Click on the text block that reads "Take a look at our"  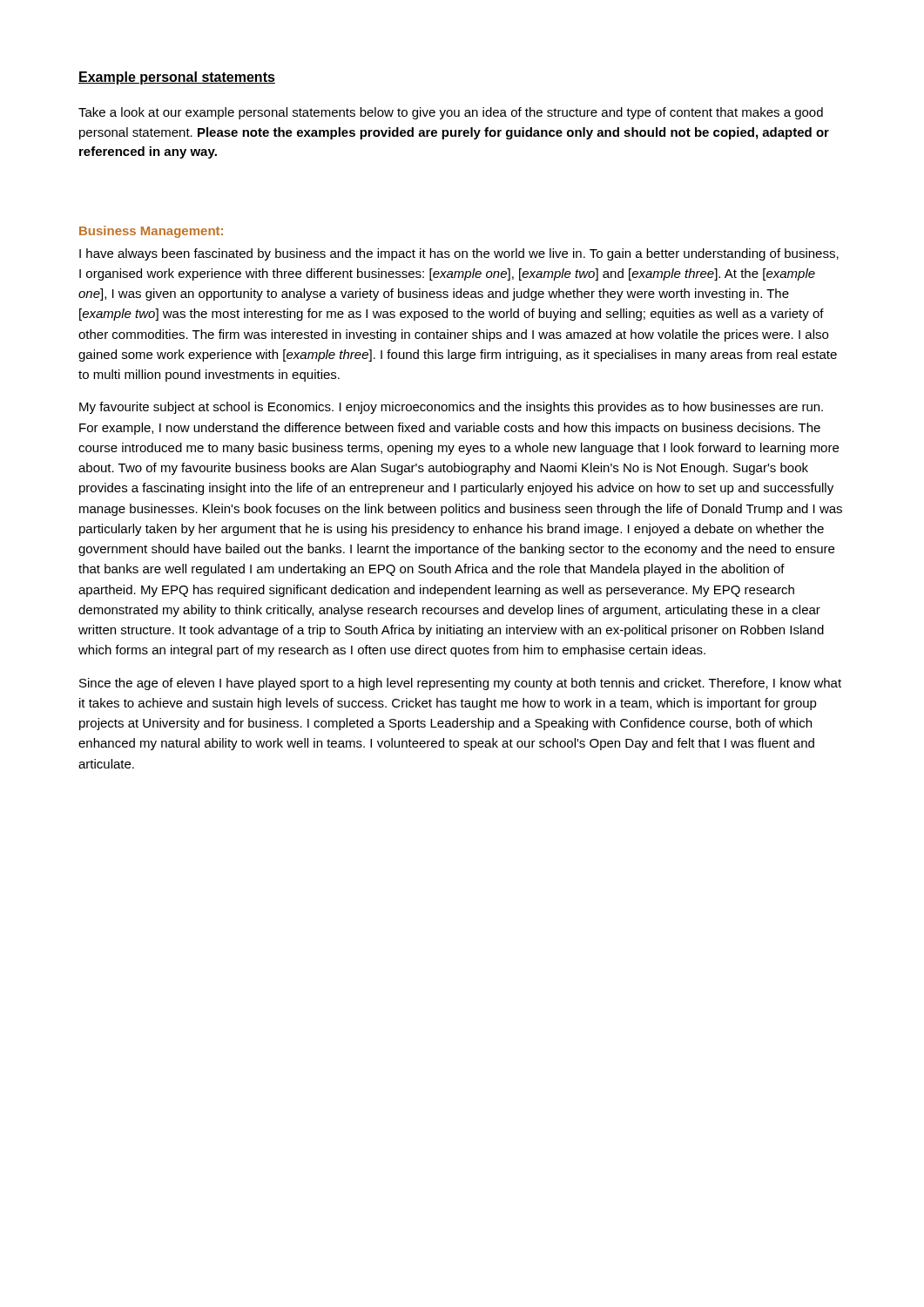click(454, 132)
